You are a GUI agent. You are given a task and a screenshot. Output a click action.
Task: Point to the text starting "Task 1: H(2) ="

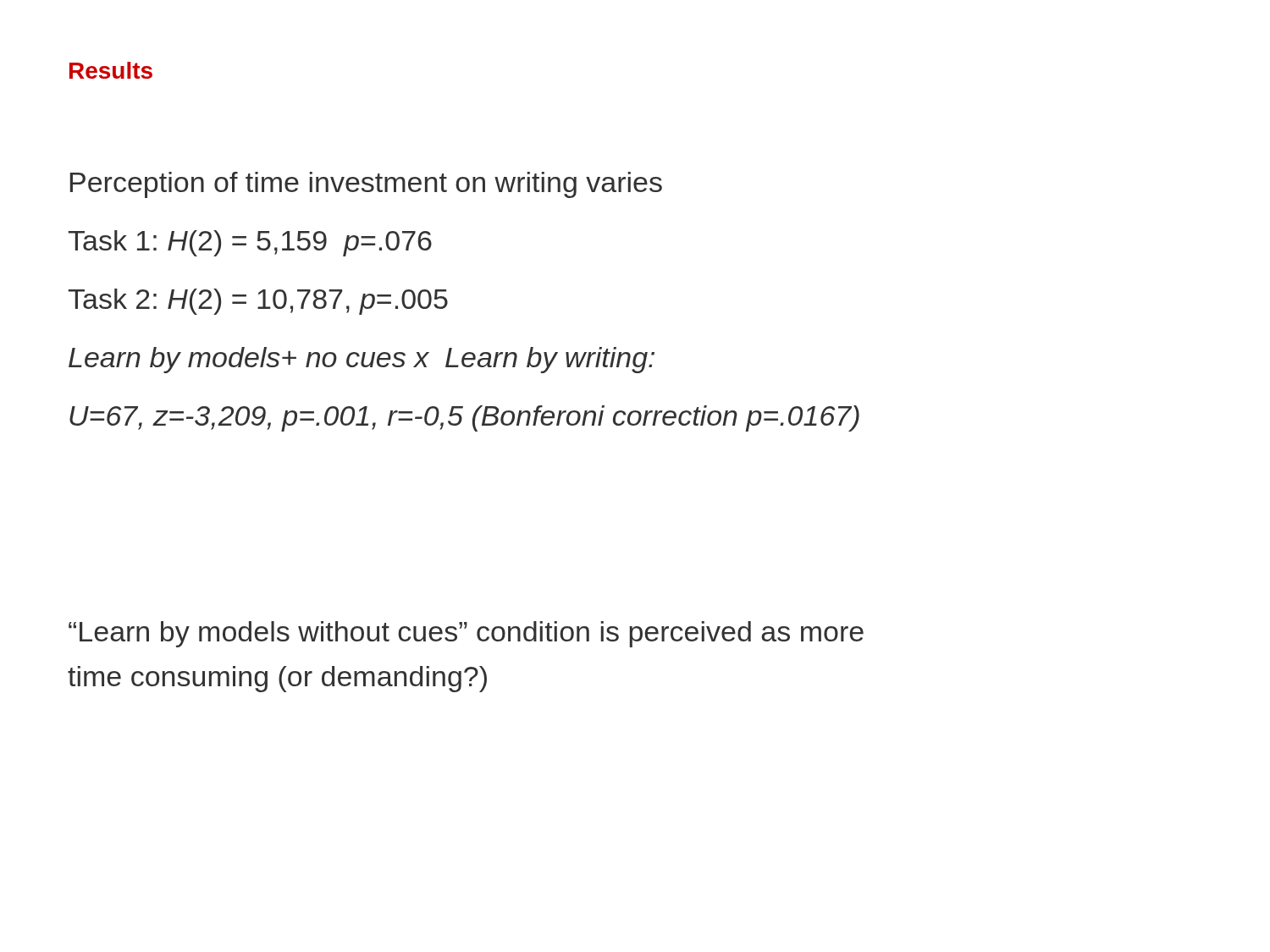click(x=250, y=240)
